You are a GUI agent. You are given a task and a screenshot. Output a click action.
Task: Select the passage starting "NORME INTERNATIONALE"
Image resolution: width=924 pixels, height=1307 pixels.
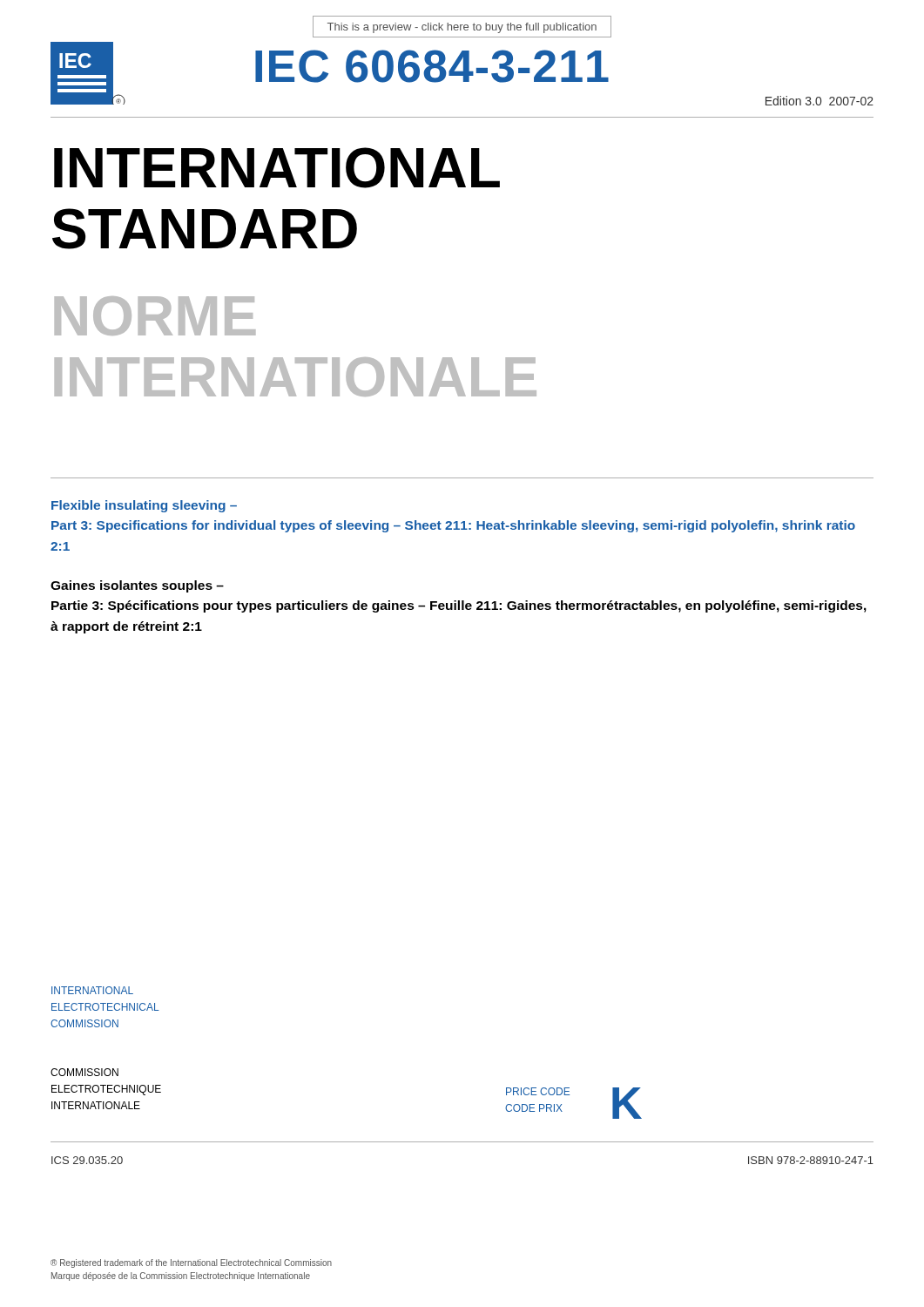pyautogui.click(x=295, y=347)
